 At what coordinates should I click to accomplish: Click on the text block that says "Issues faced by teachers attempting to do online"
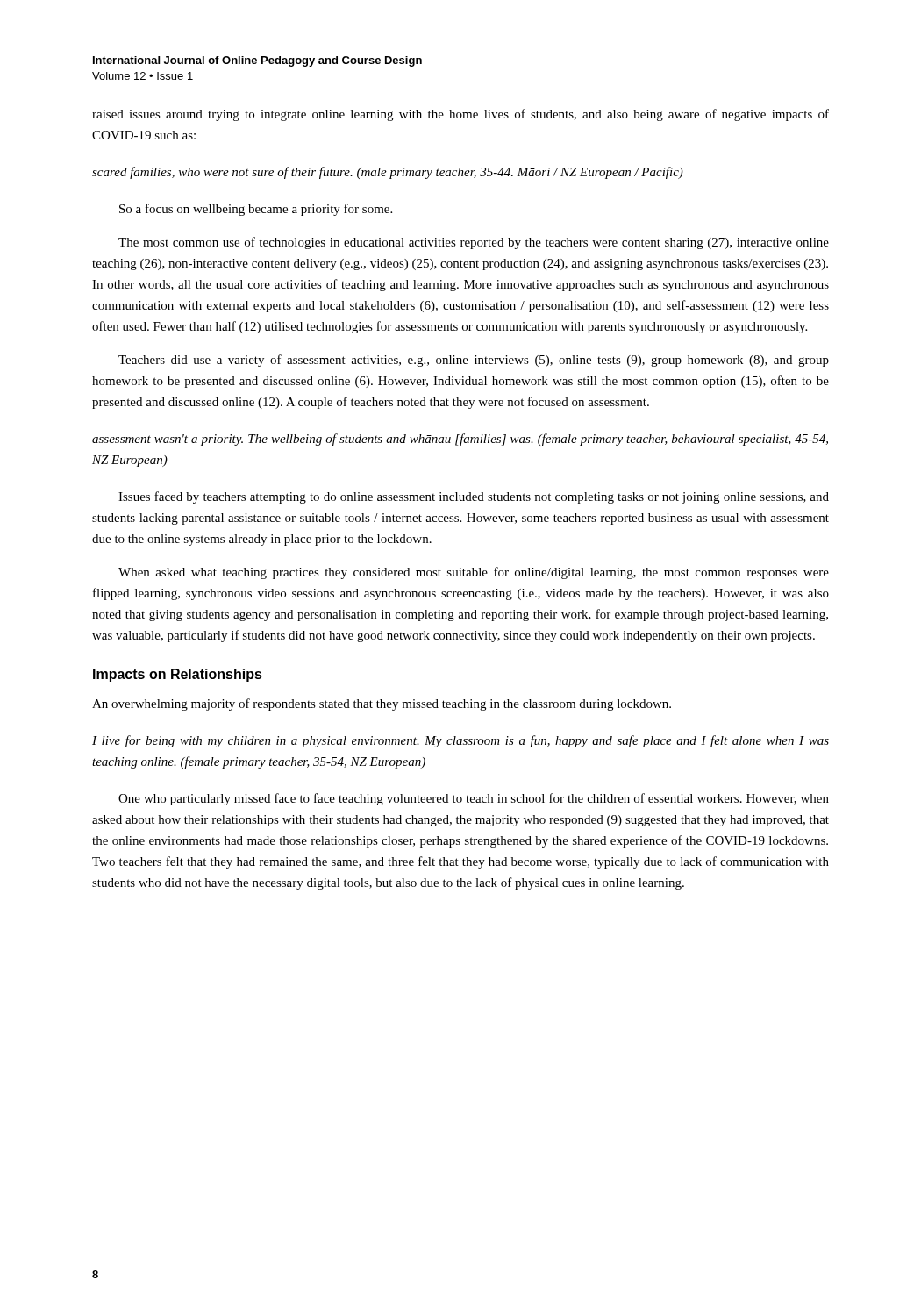[x=460, y=566]
